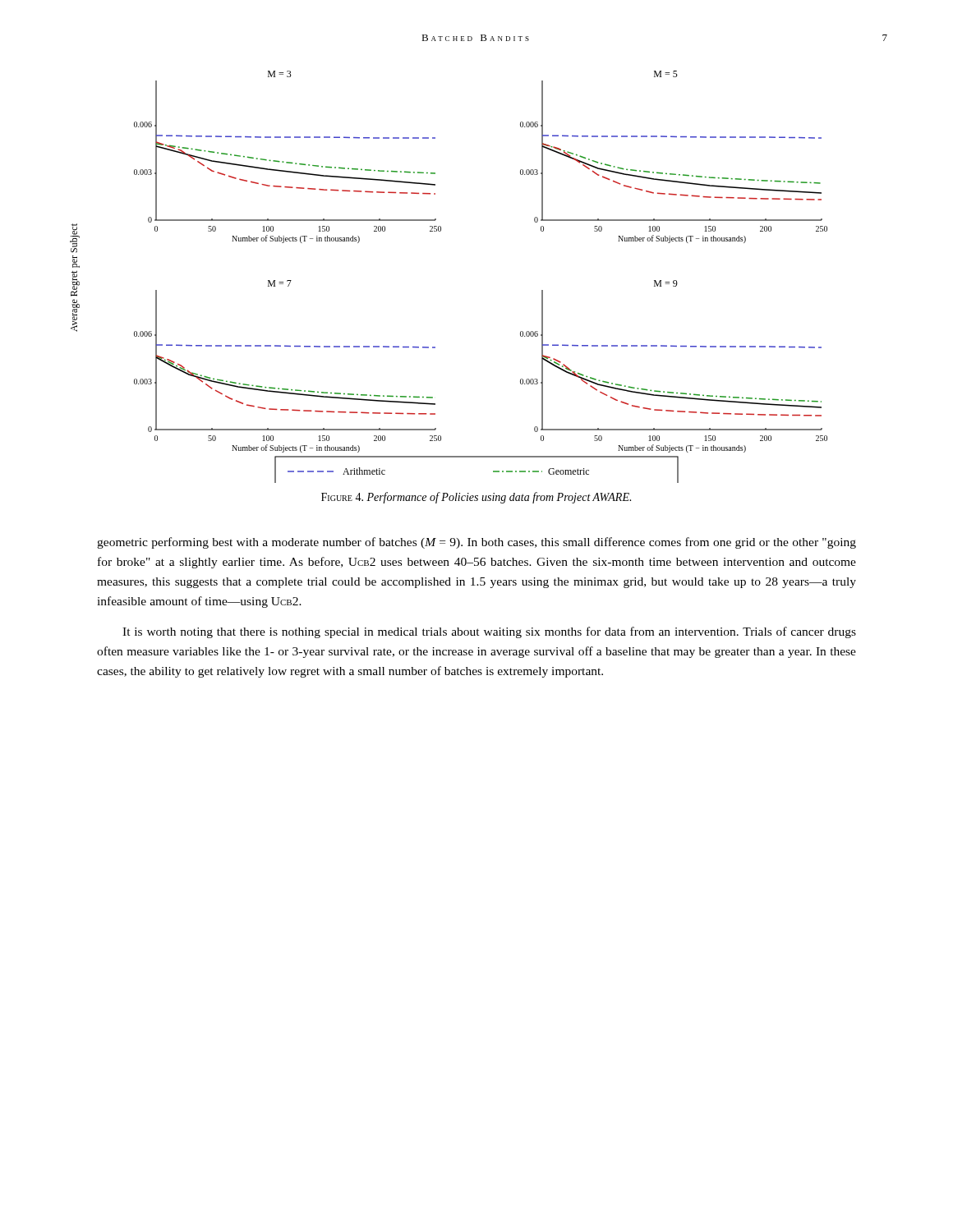Find the passage starting "Figure 4. Performance of Policies using data"

476,497
